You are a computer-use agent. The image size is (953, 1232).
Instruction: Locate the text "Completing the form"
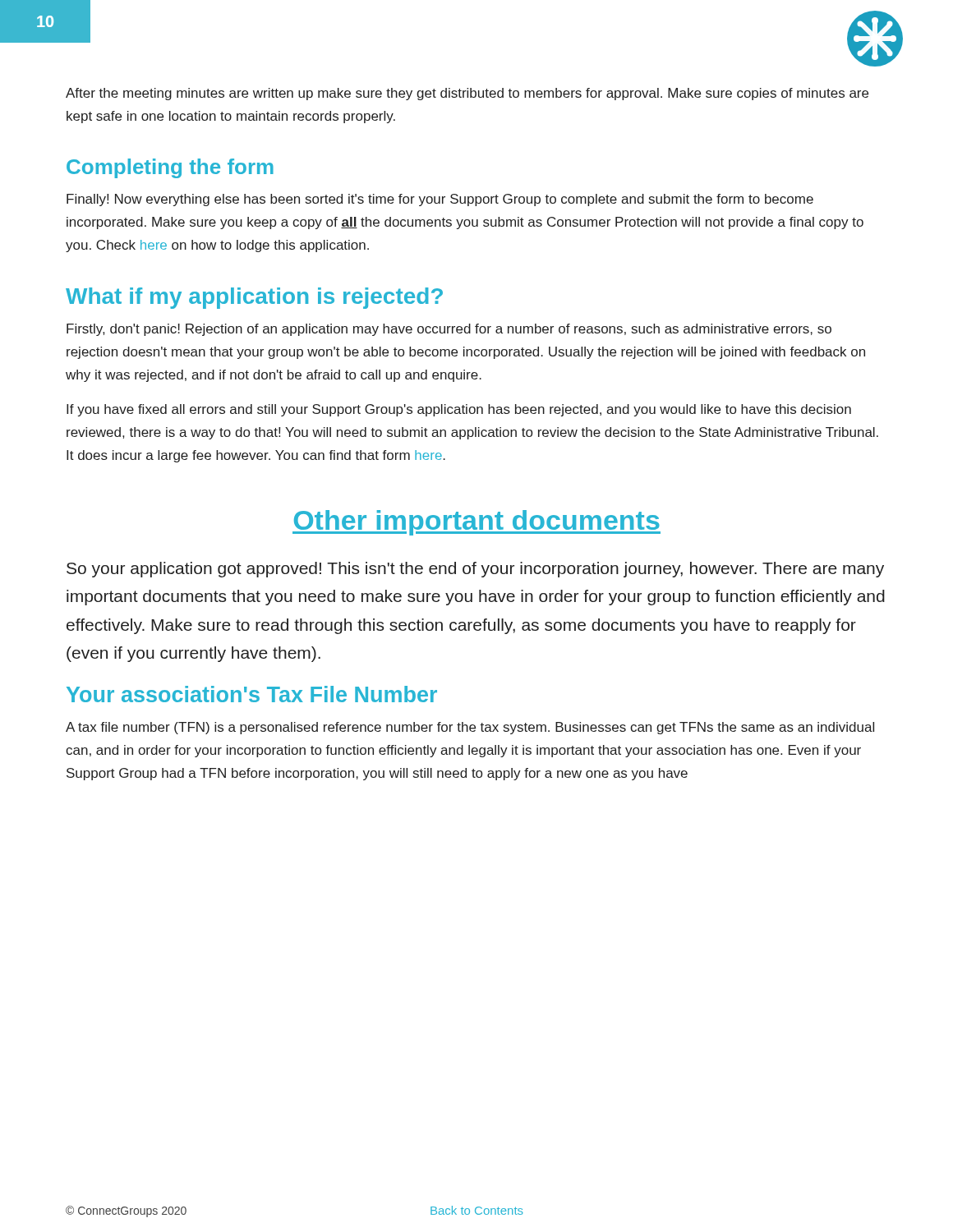pyautogui.click(x=170, y=167)
